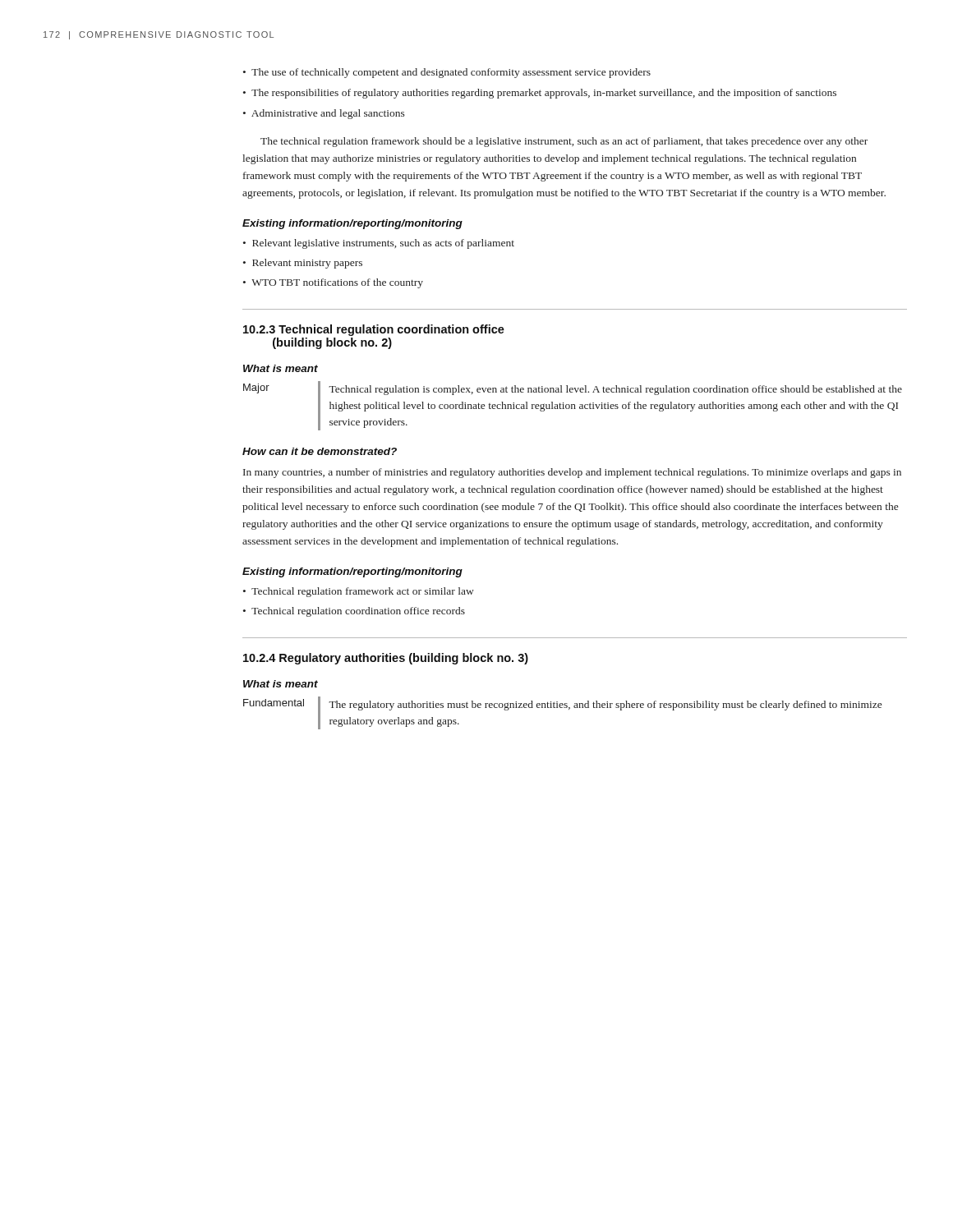
Task: Find the list item containing "• Relevant ministry papers"
Action: [x=303, y=262]
